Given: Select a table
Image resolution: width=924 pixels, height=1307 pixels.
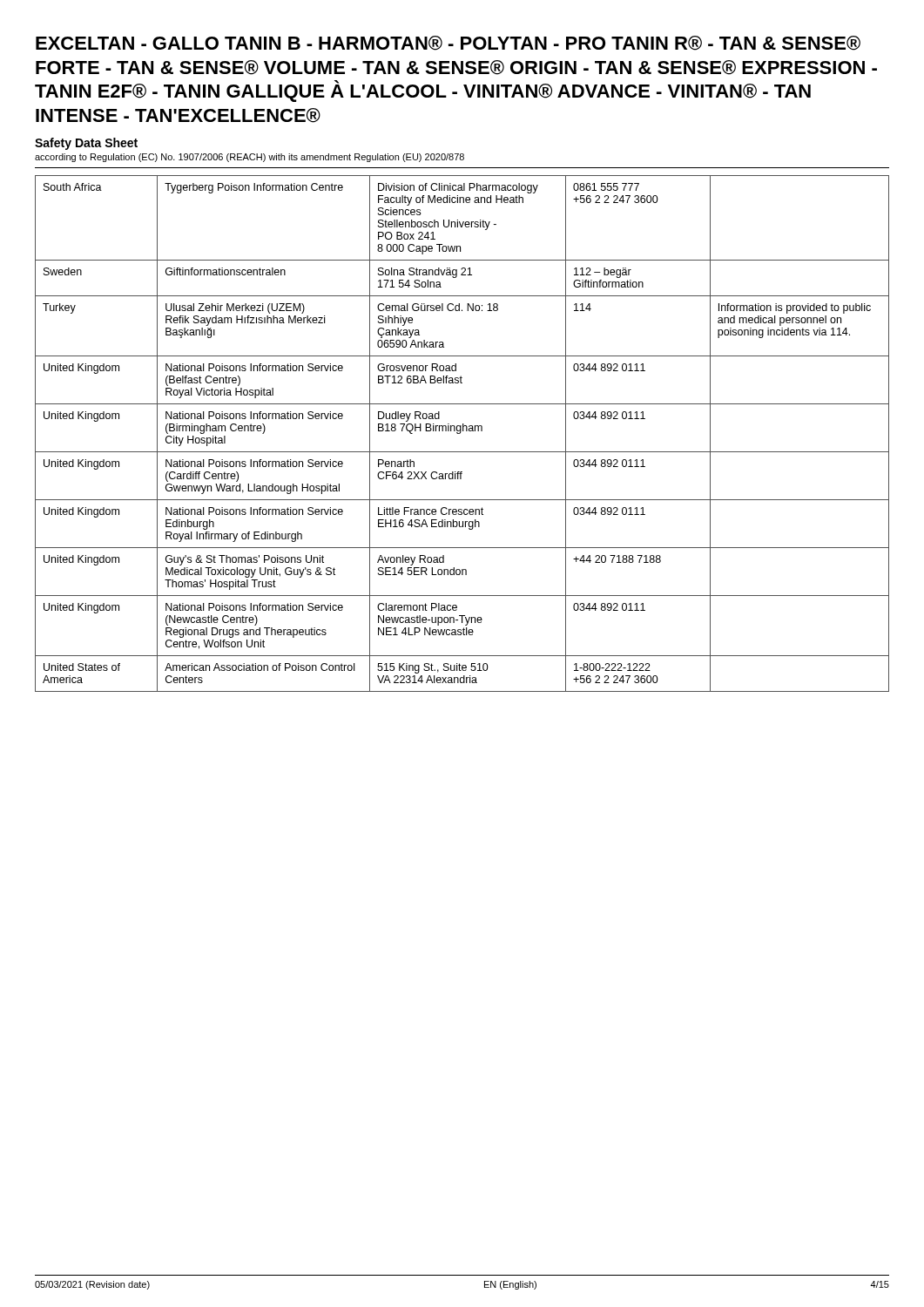Looking at the screenshot, I should 462,433.
